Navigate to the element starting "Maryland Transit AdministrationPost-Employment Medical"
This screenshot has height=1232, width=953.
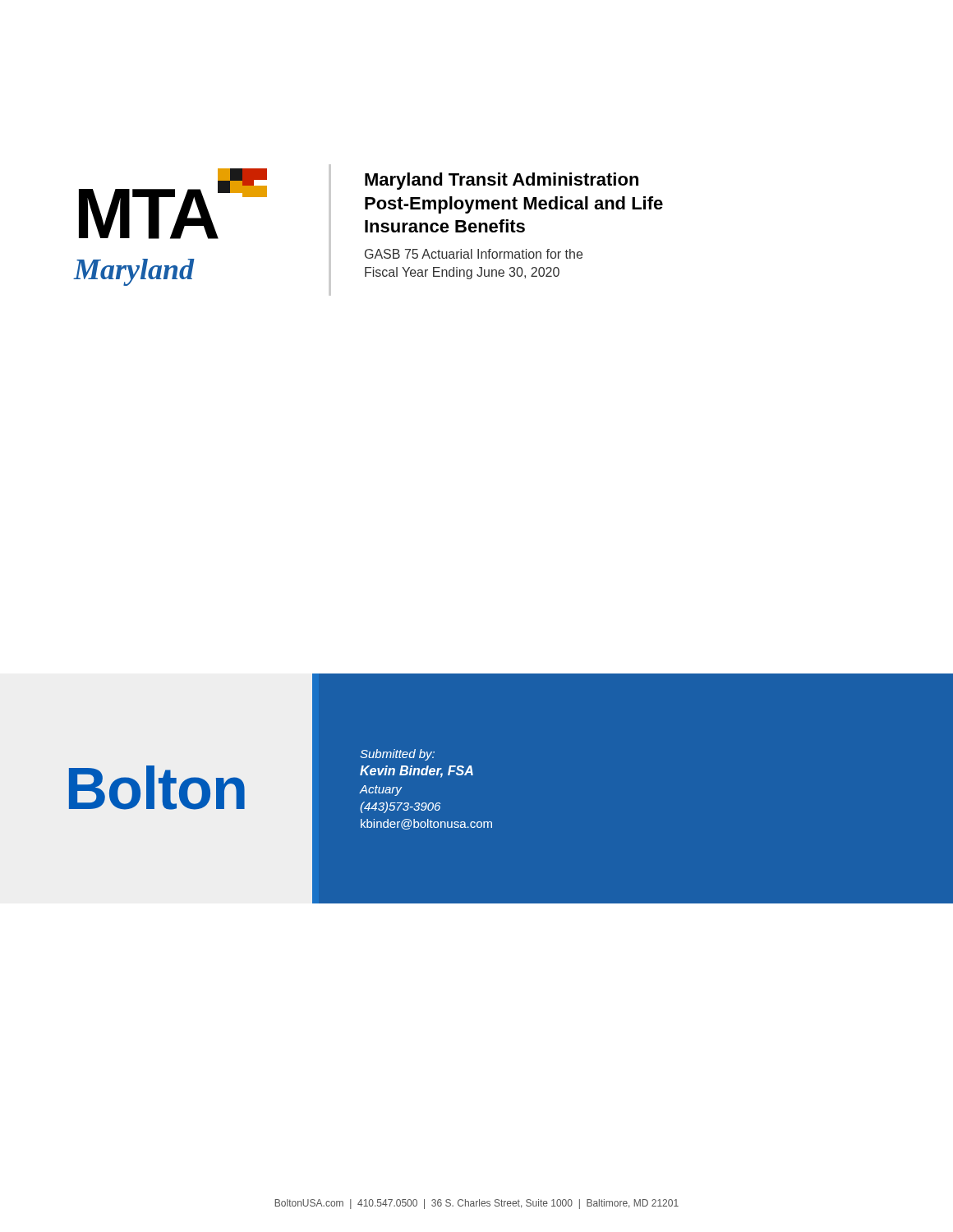point(626,204)
